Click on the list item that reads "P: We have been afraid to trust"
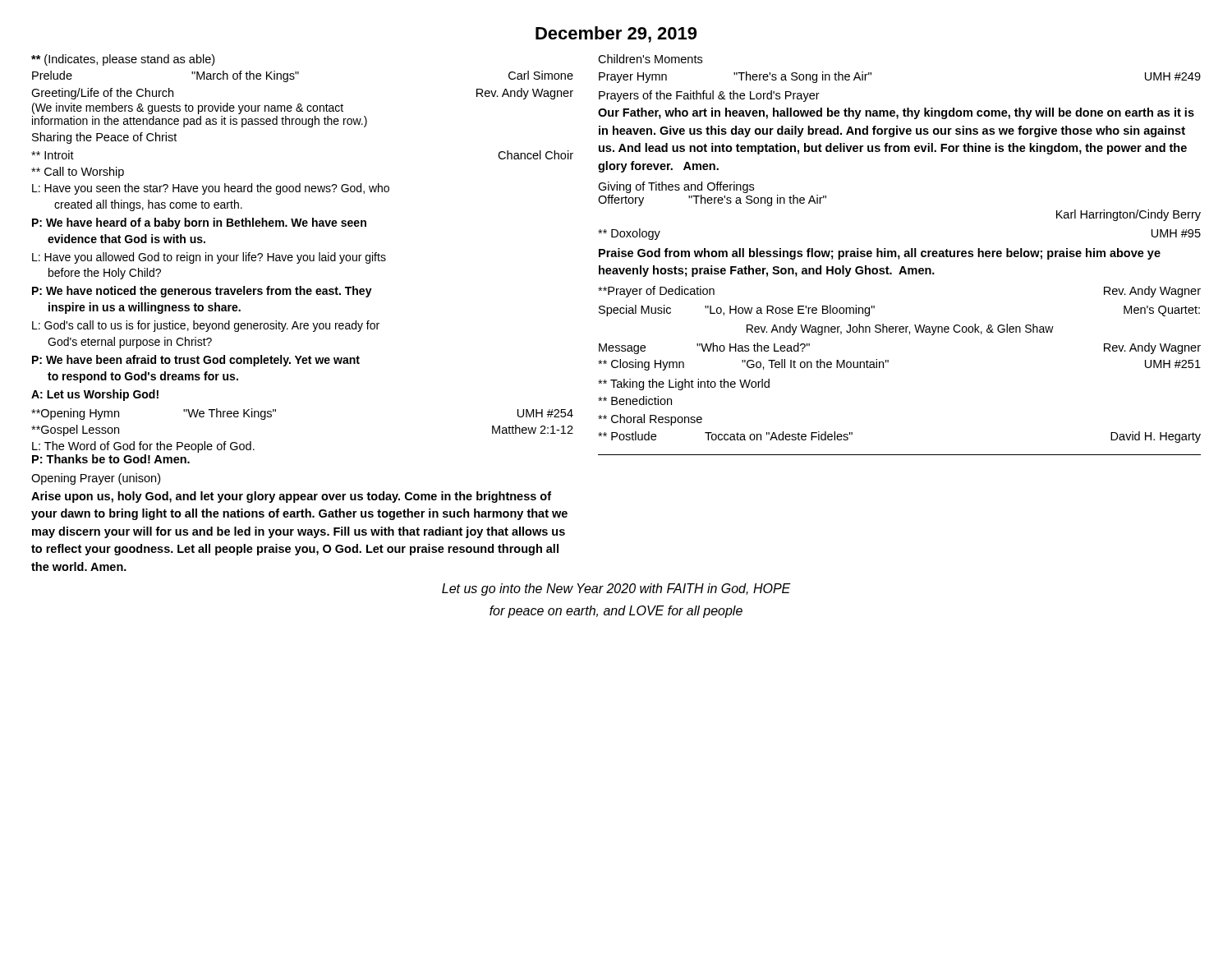Screen dimensions: 953x1232 pyautogui.click(x=195, y=368)
